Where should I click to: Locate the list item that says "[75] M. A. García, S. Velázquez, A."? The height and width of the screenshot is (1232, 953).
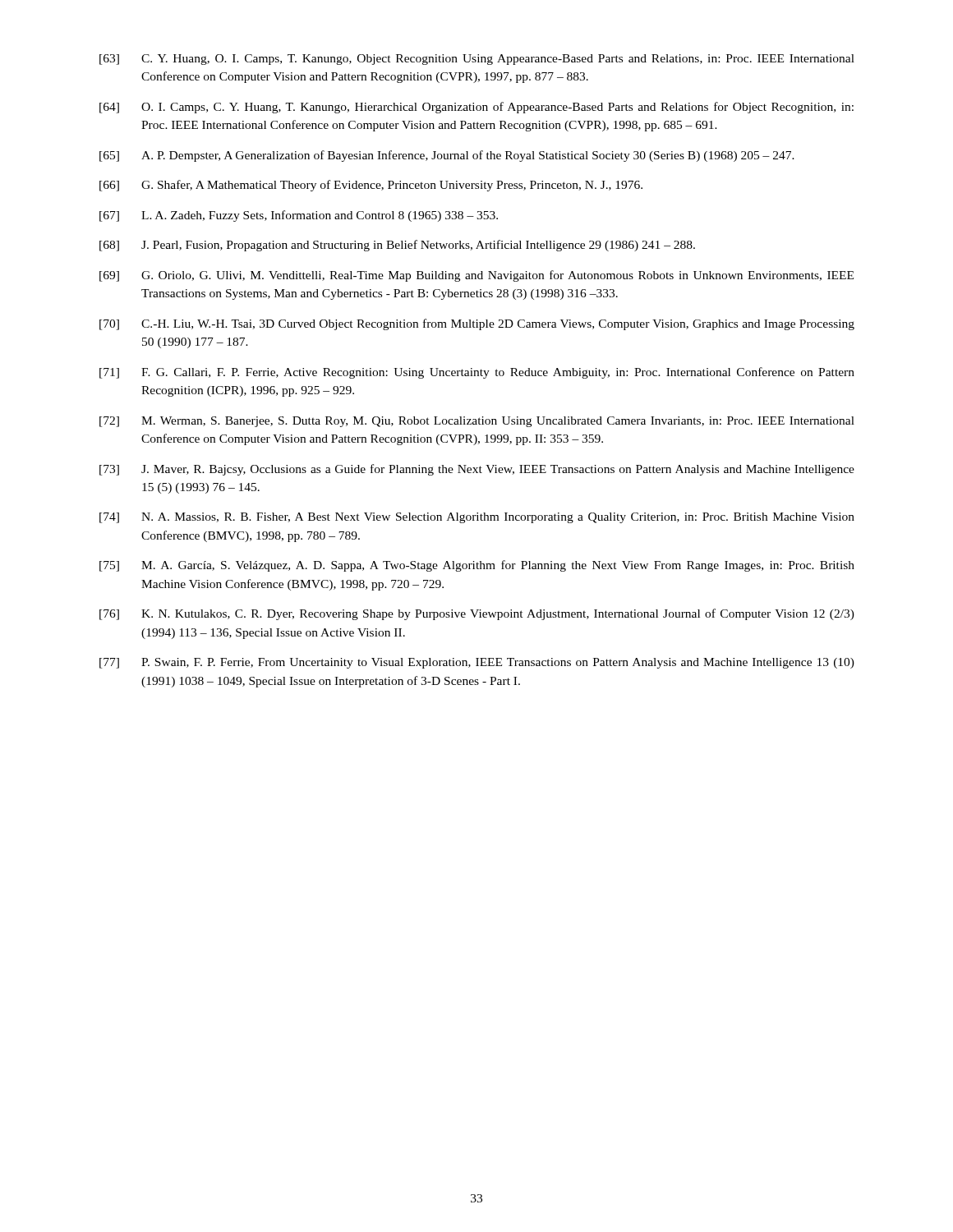476,575
